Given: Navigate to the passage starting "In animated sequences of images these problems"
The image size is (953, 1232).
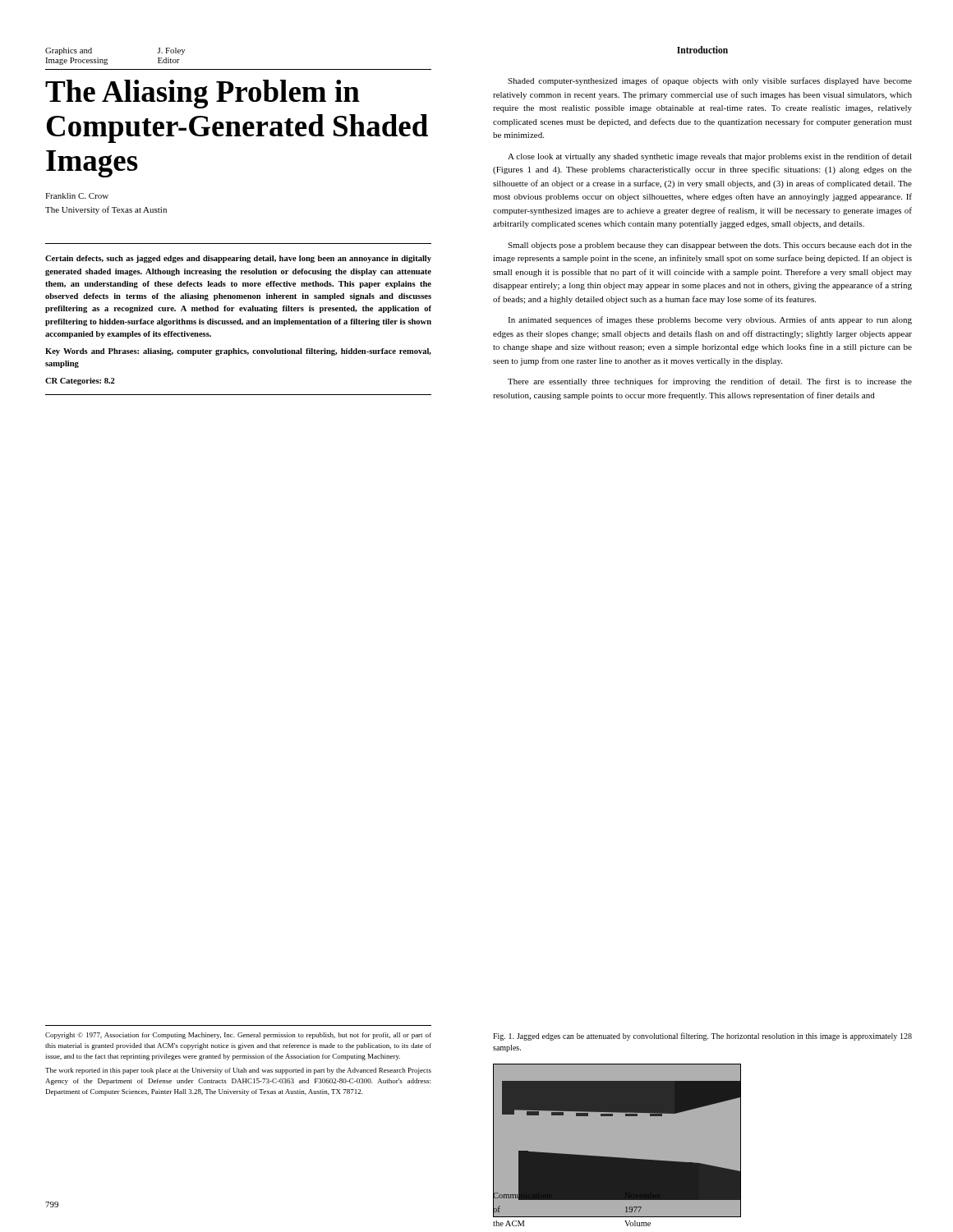Looking at the screenshot, I should click(x=702, y=340).
